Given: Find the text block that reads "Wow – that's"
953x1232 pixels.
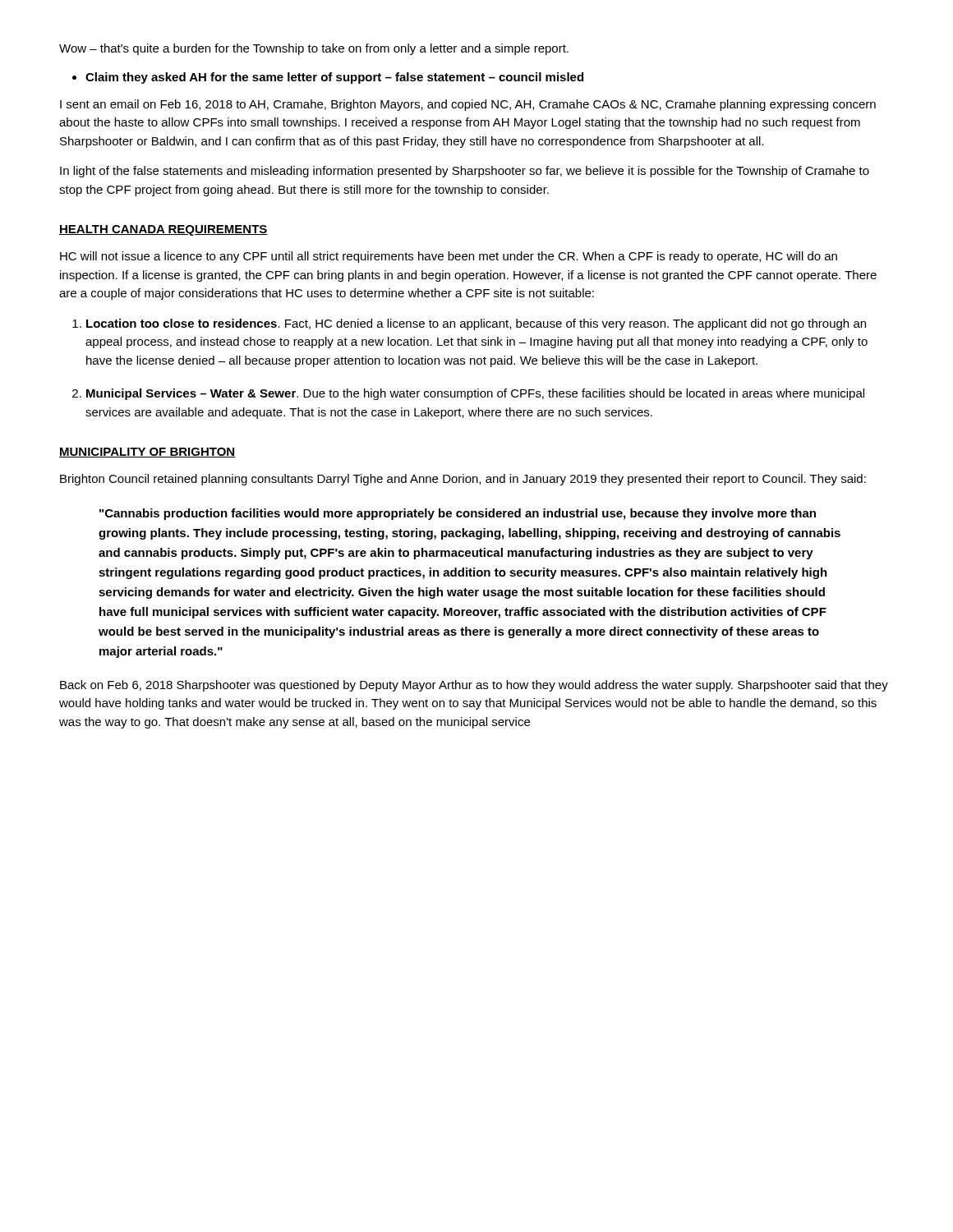Looking at the screenshot, I should (x=476, y=49).
